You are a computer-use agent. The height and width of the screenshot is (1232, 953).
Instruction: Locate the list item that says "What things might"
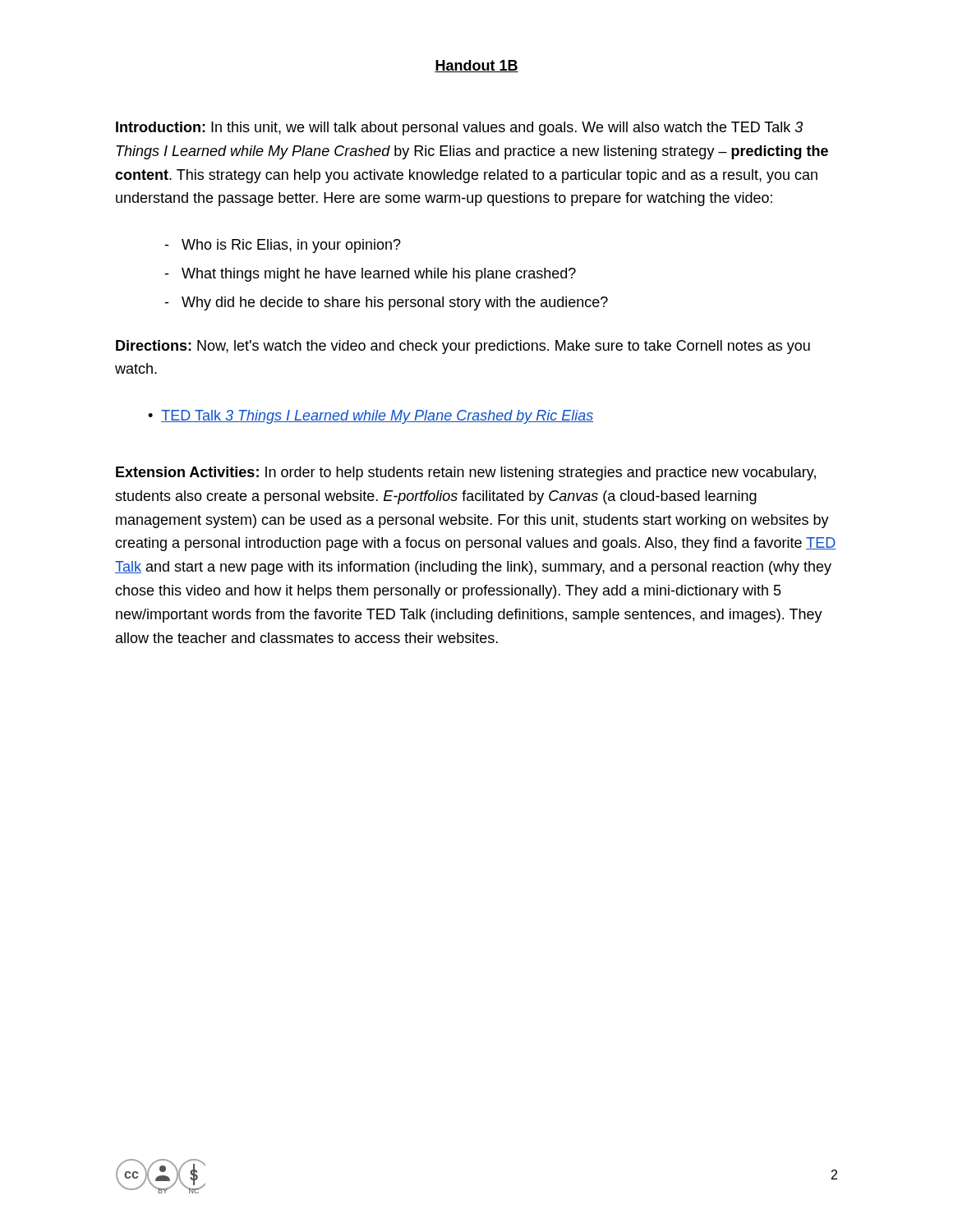tap(370, 274)
